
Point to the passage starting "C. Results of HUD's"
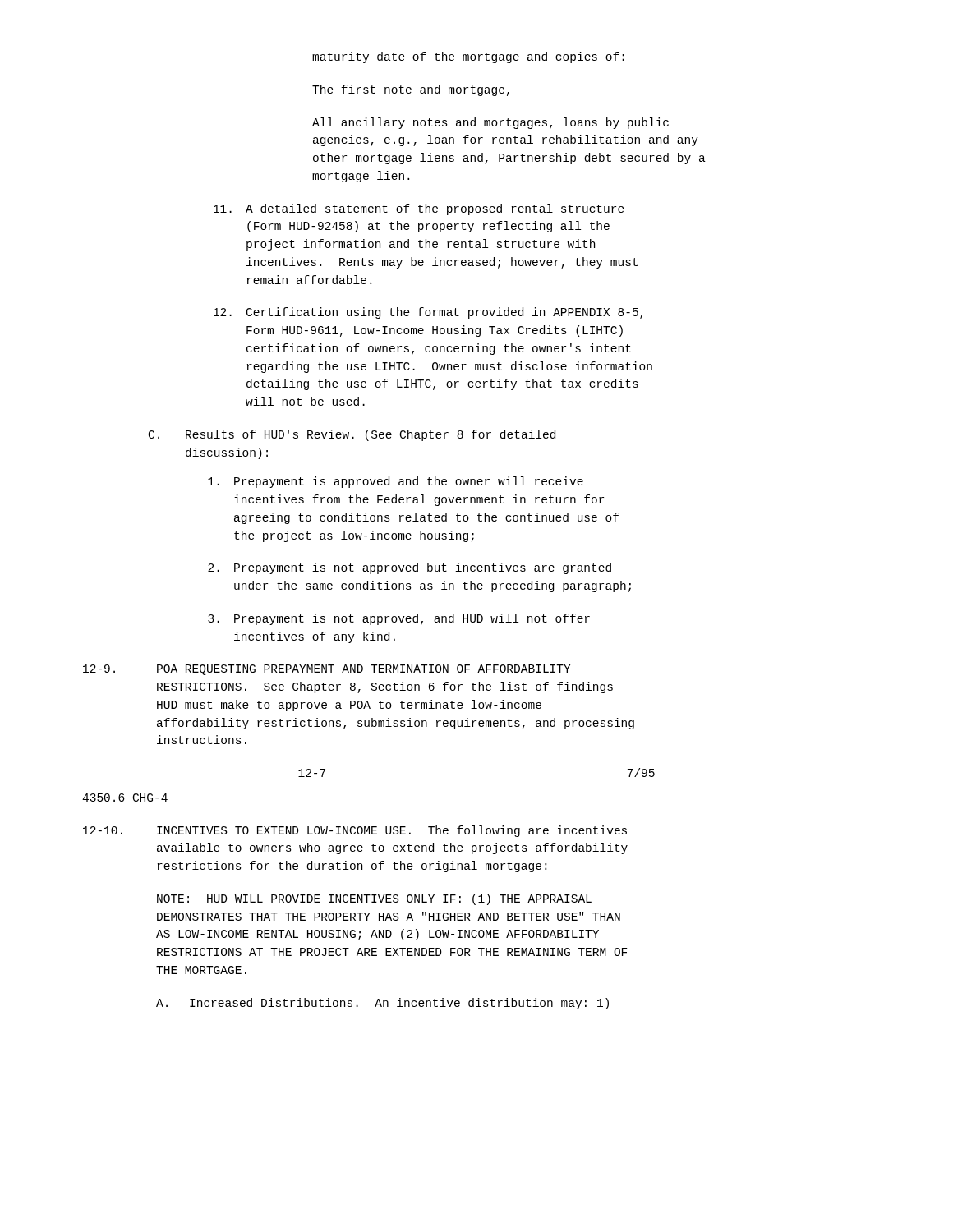(x=509, y=445)
